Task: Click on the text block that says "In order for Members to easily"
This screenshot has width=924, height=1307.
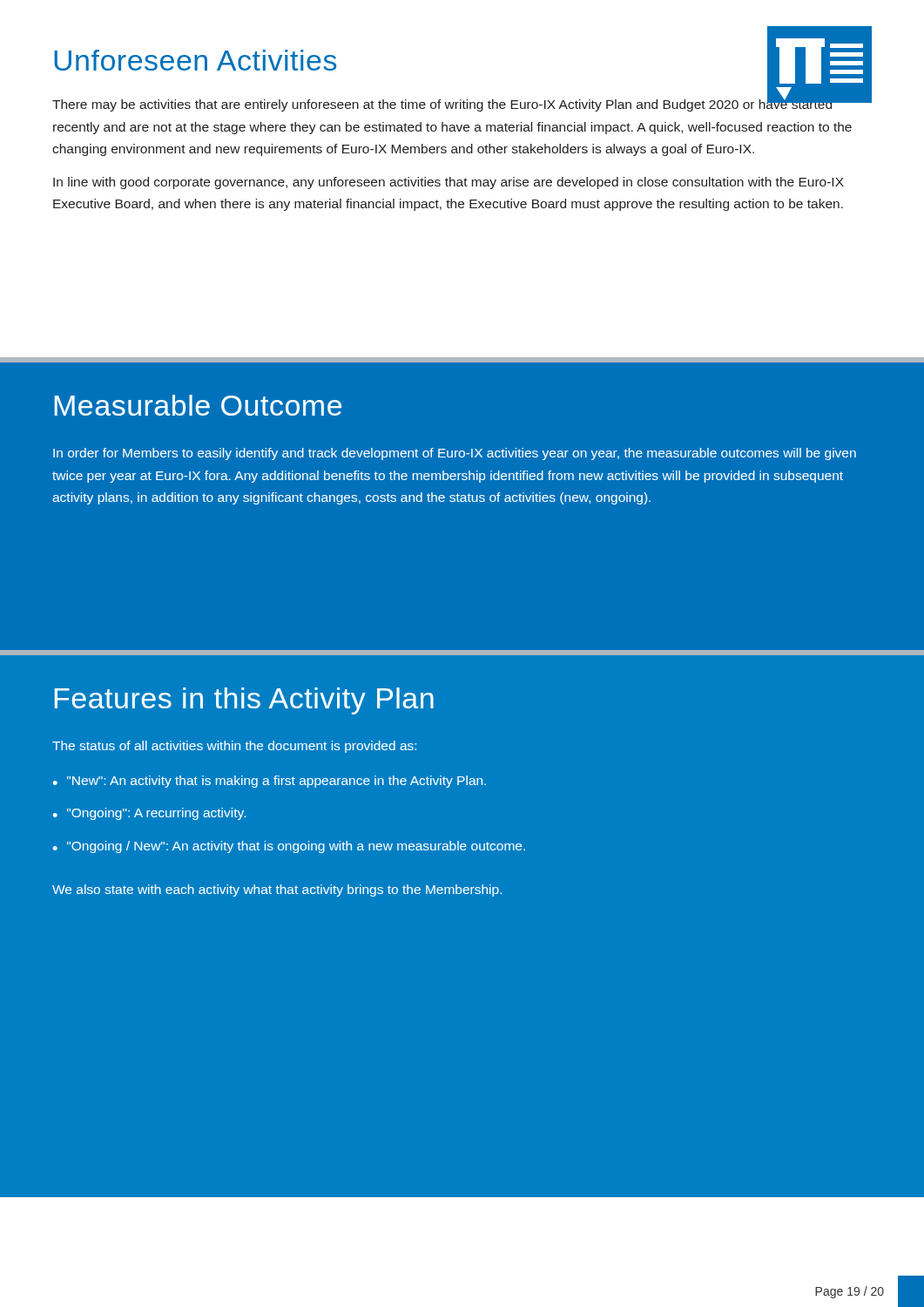Action: 454,475
